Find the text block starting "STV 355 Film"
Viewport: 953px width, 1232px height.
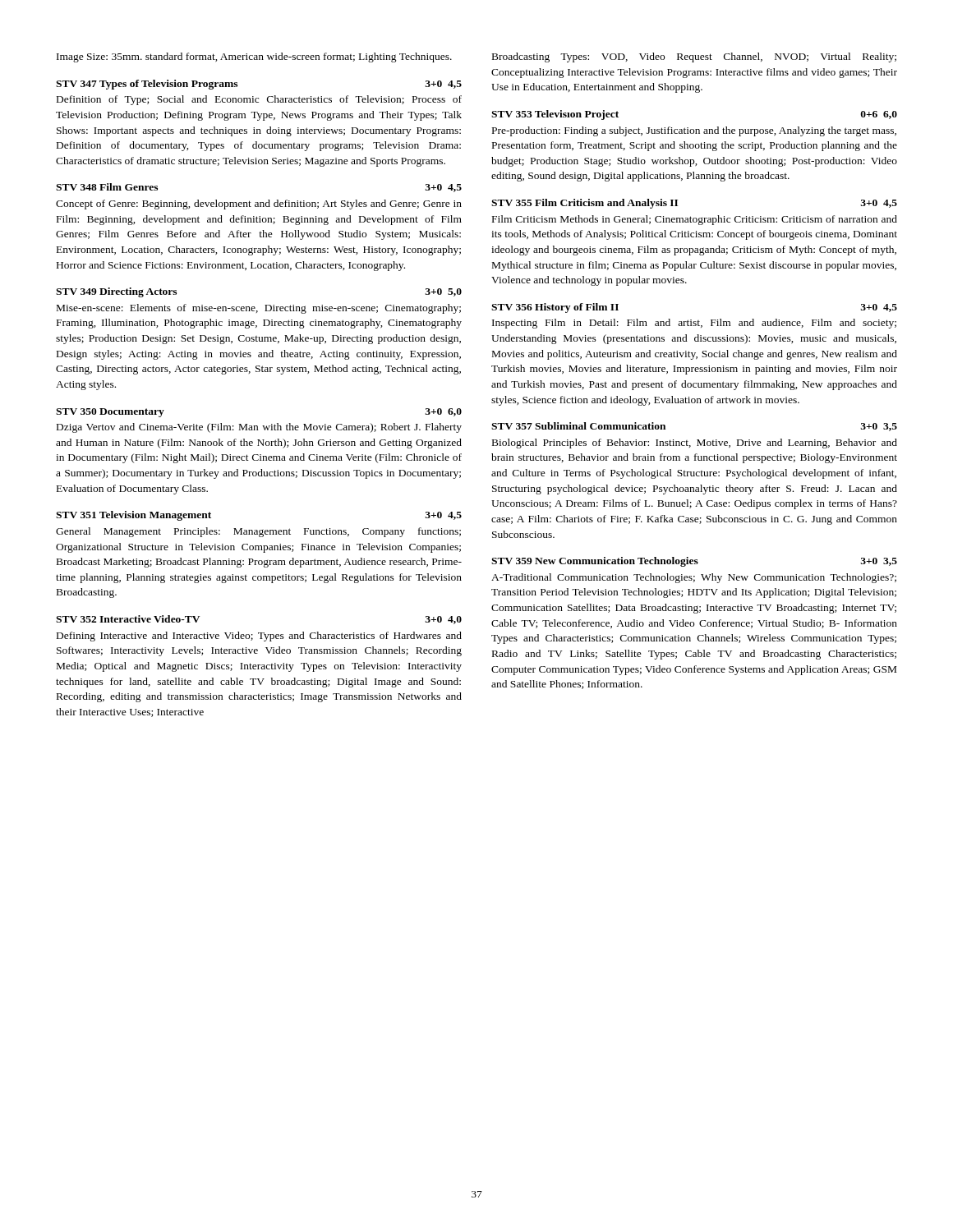coord(694,242)
